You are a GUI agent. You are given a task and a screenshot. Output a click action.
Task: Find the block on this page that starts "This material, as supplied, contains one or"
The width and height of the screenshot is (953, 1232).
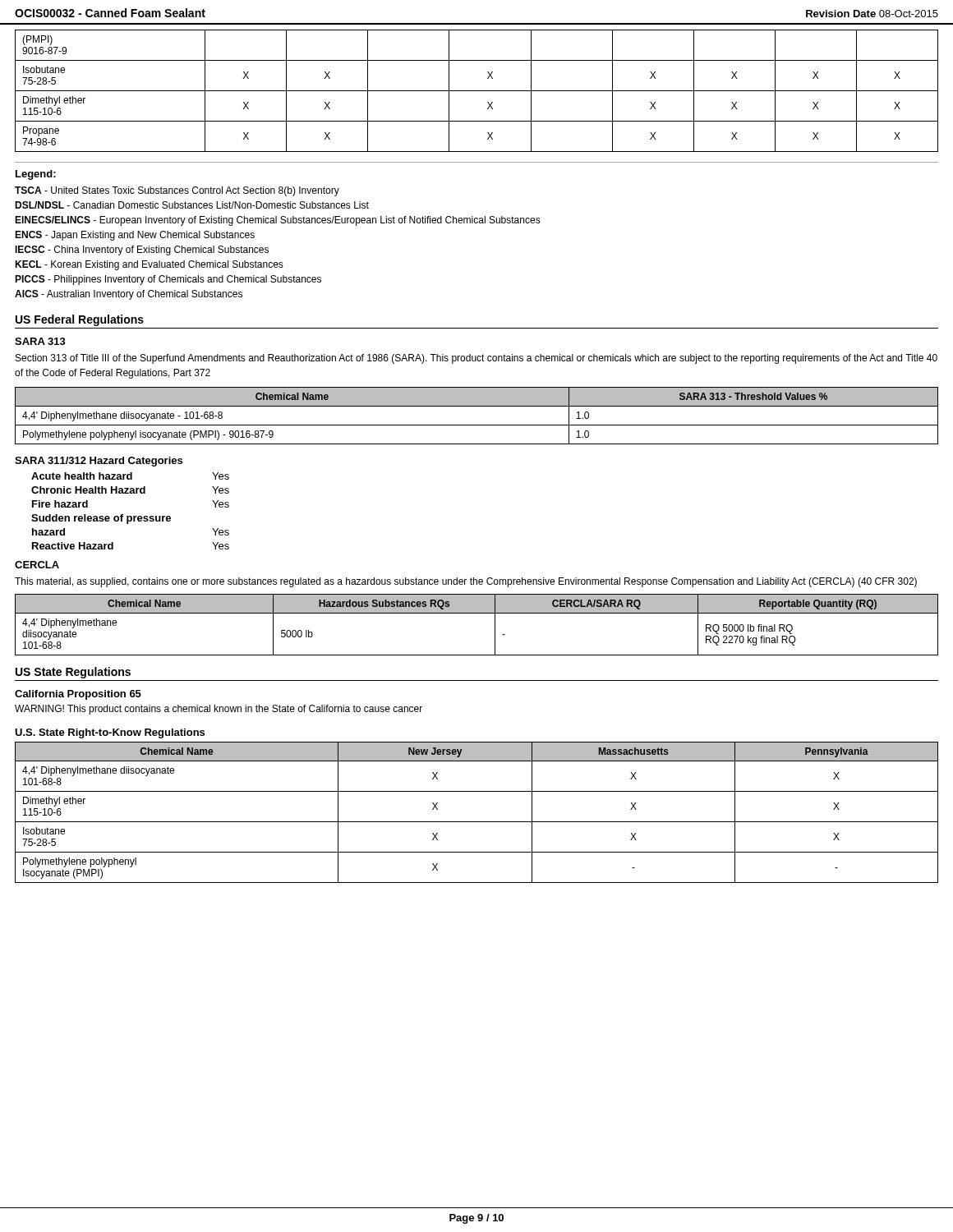[466, 582]
